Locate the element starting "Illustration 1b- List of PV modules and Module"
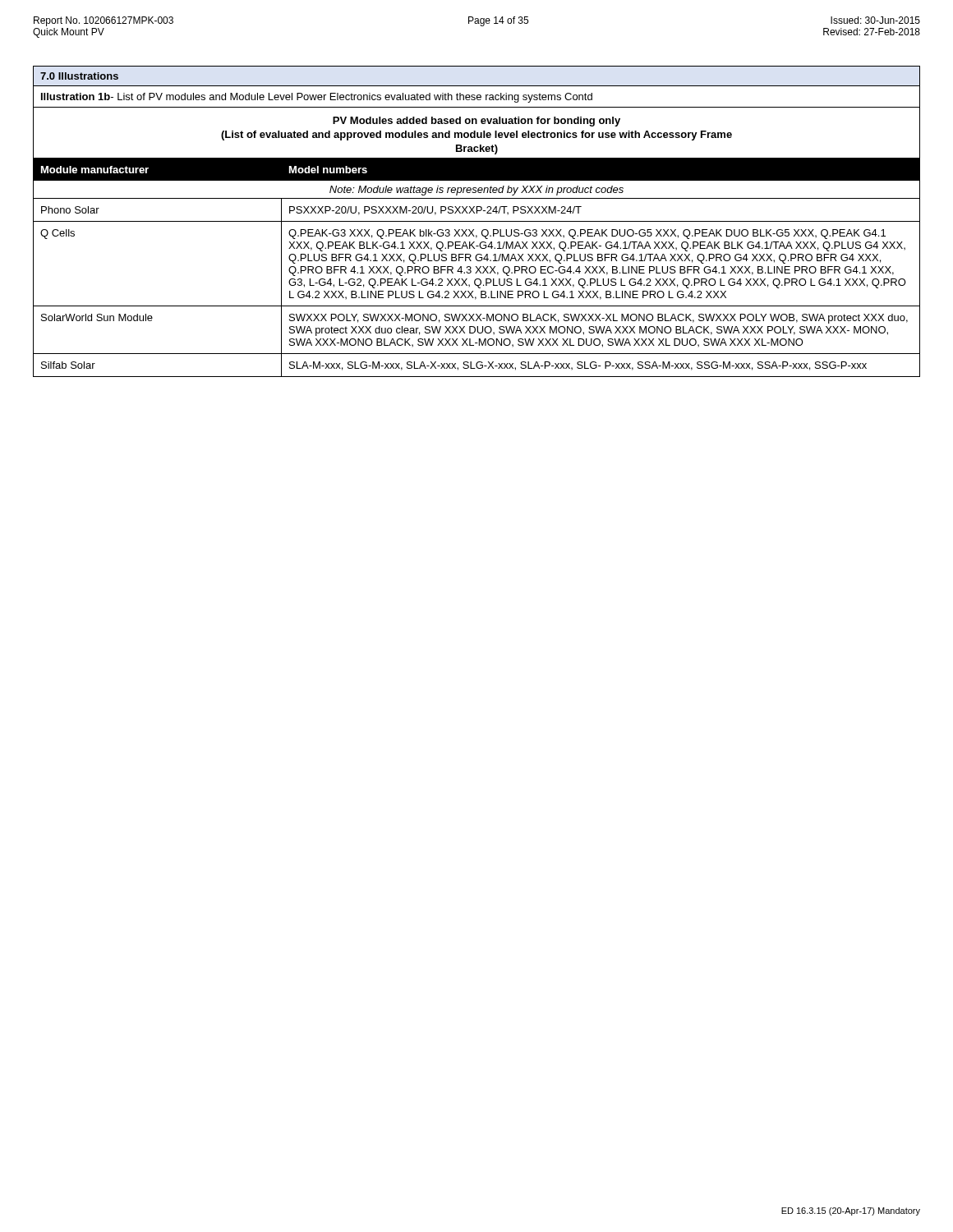 [317, 96]
